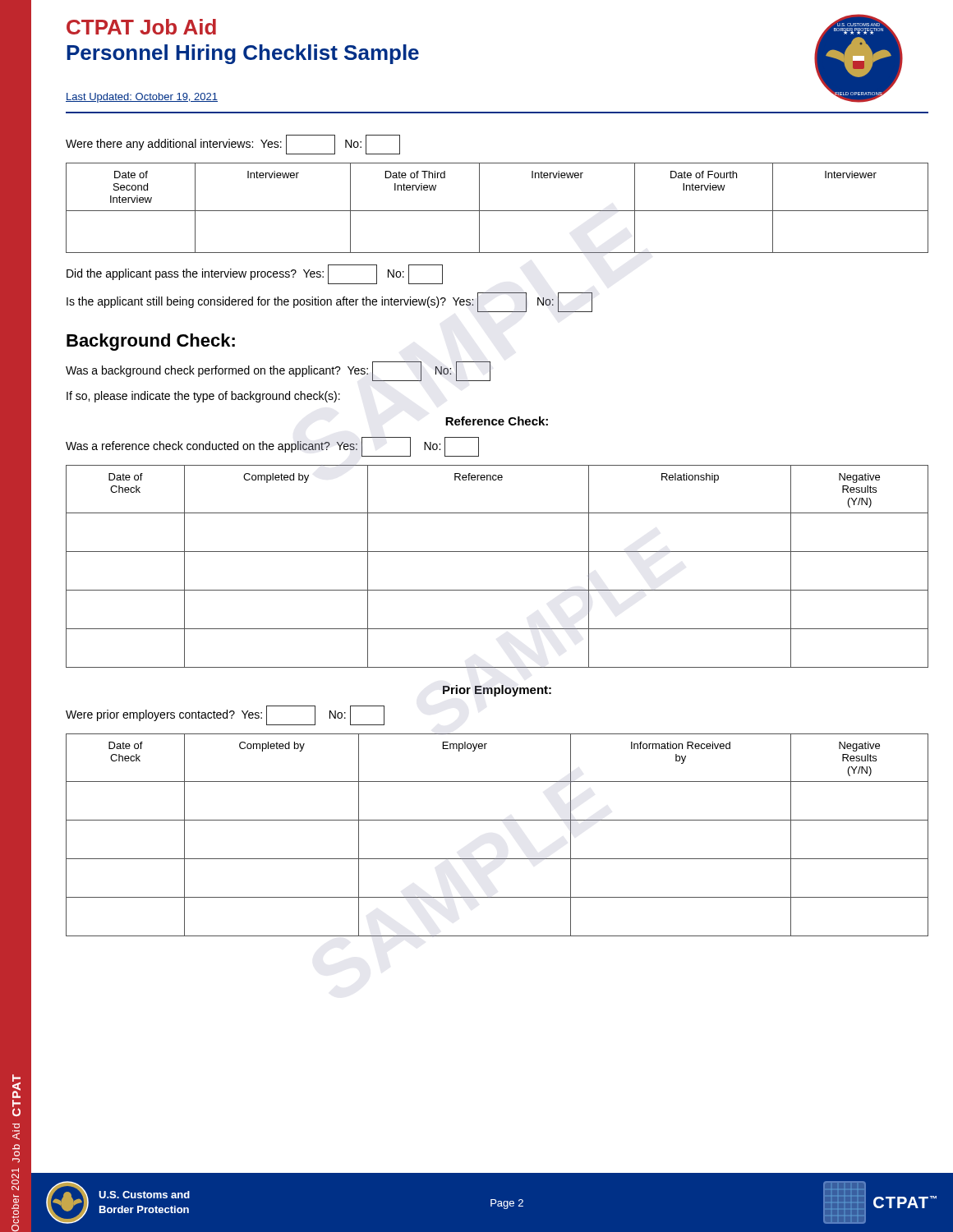Select the region starting "Reference Check:"
Viewport: 953px width, 1232px height.
[x=497, y=421]
